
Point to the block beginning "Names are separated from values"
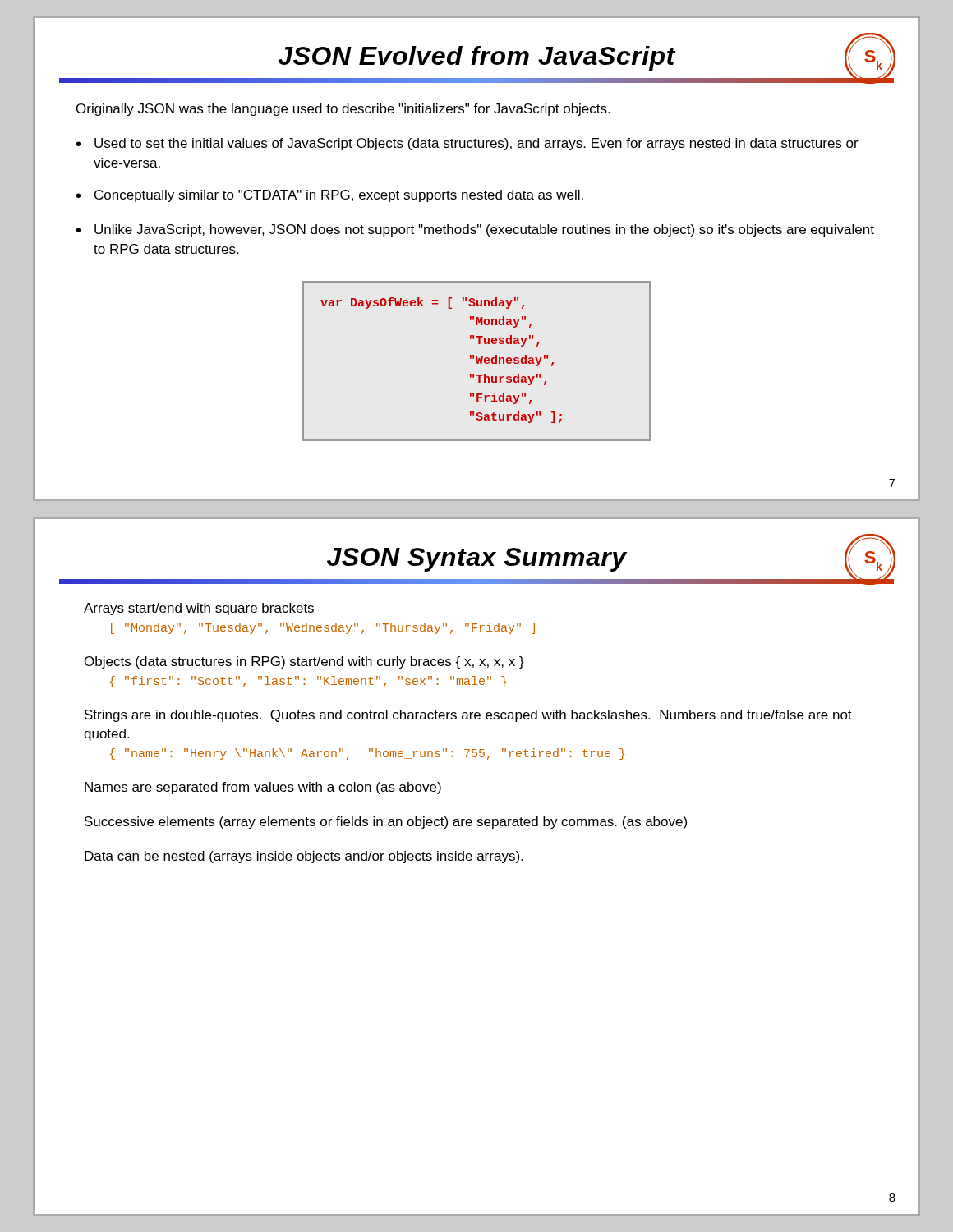(x=263, y=787)
